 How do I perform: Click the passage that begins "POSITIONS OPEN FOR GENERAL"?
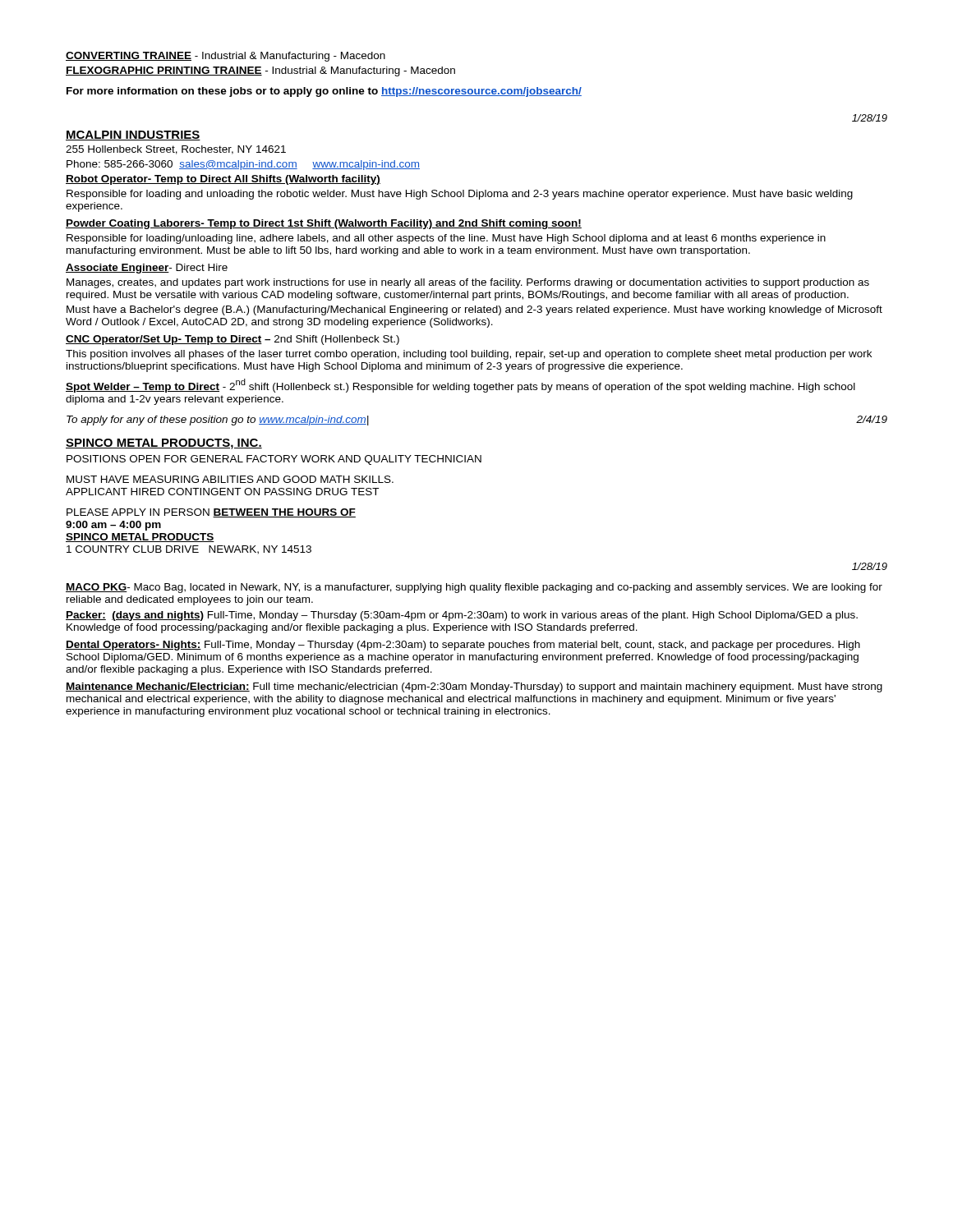click(x=274, y=458)
